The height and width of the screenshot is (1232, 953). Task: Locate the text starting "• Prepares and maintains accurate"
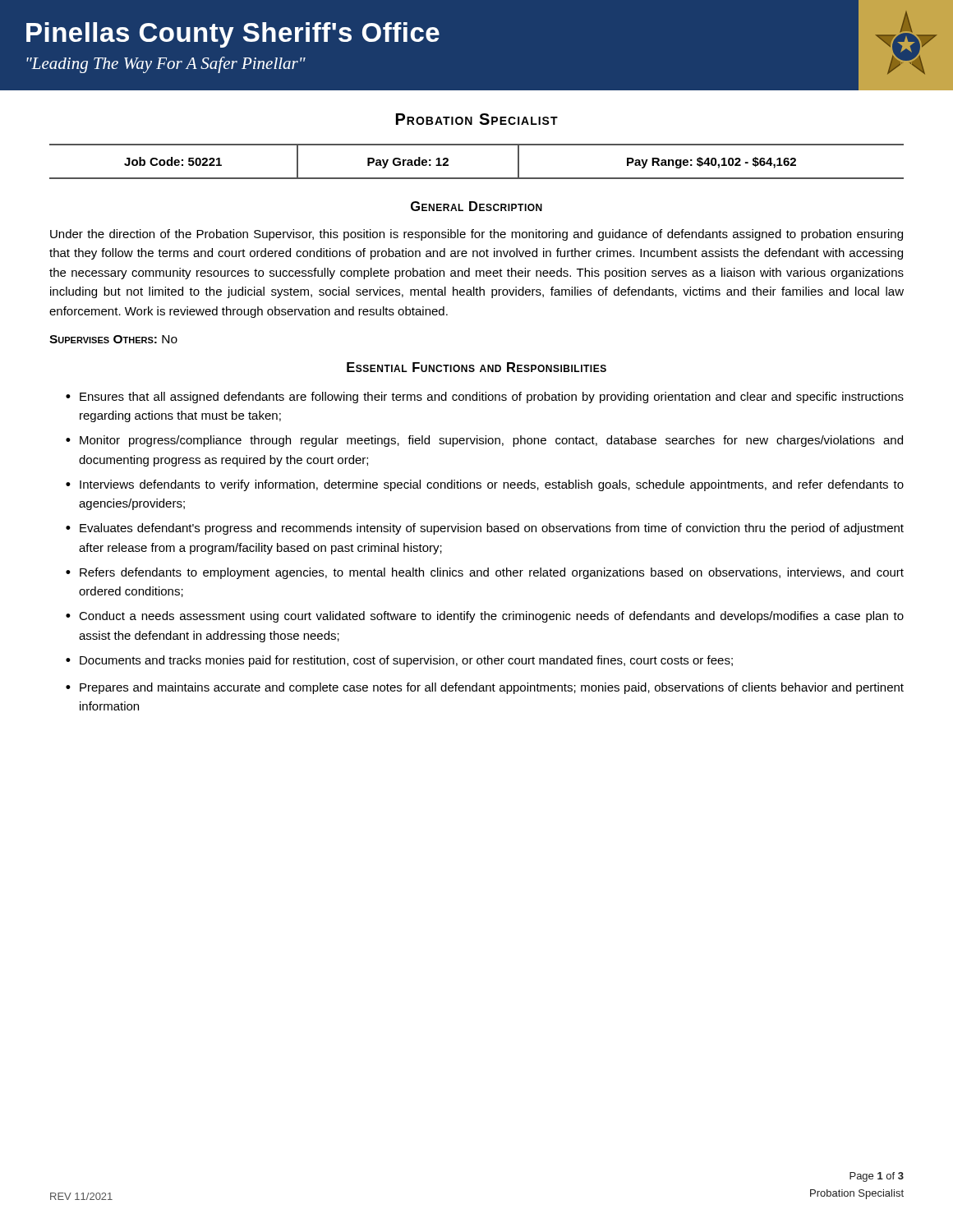point(481,696)
